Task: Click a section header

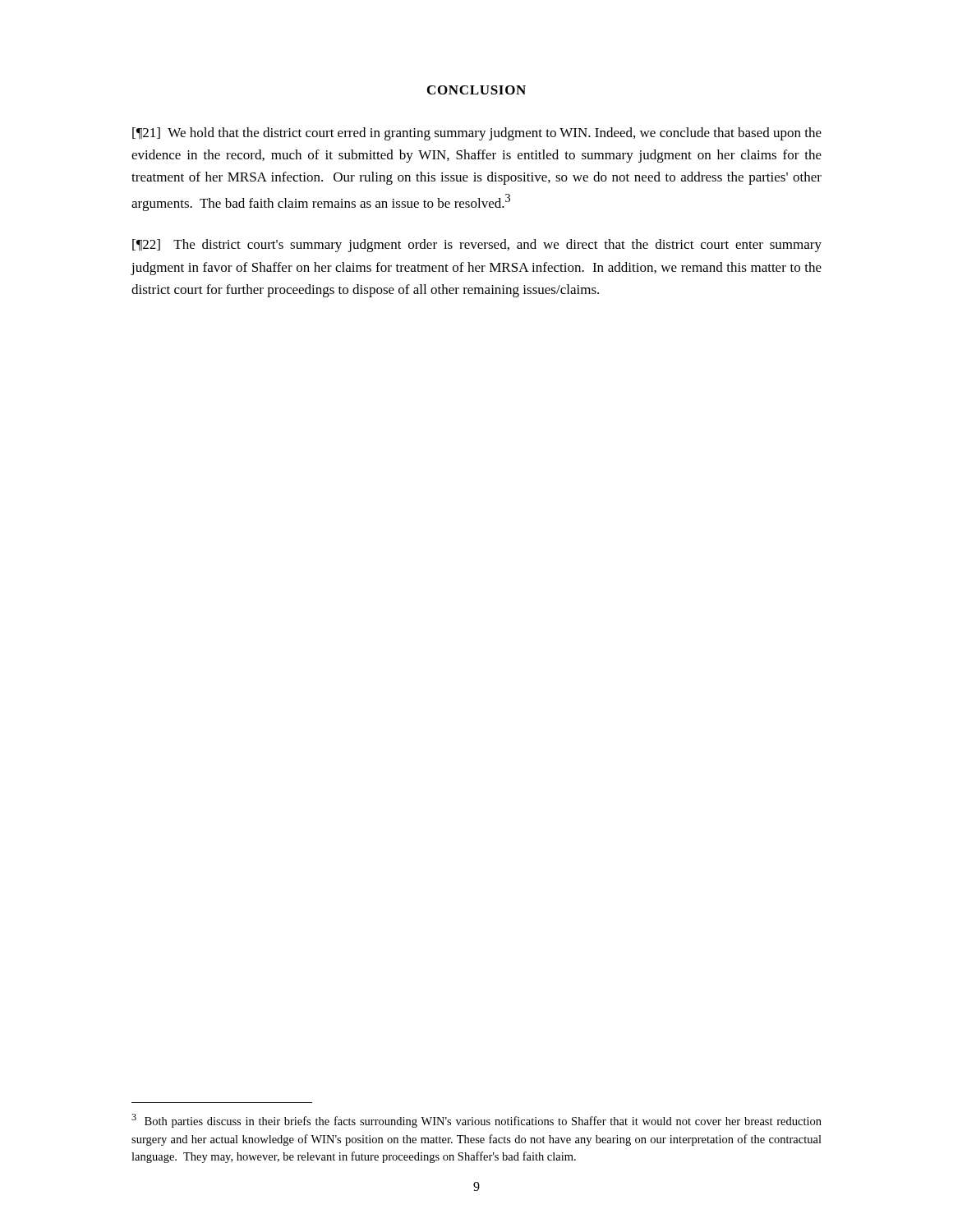Action: 476,90
